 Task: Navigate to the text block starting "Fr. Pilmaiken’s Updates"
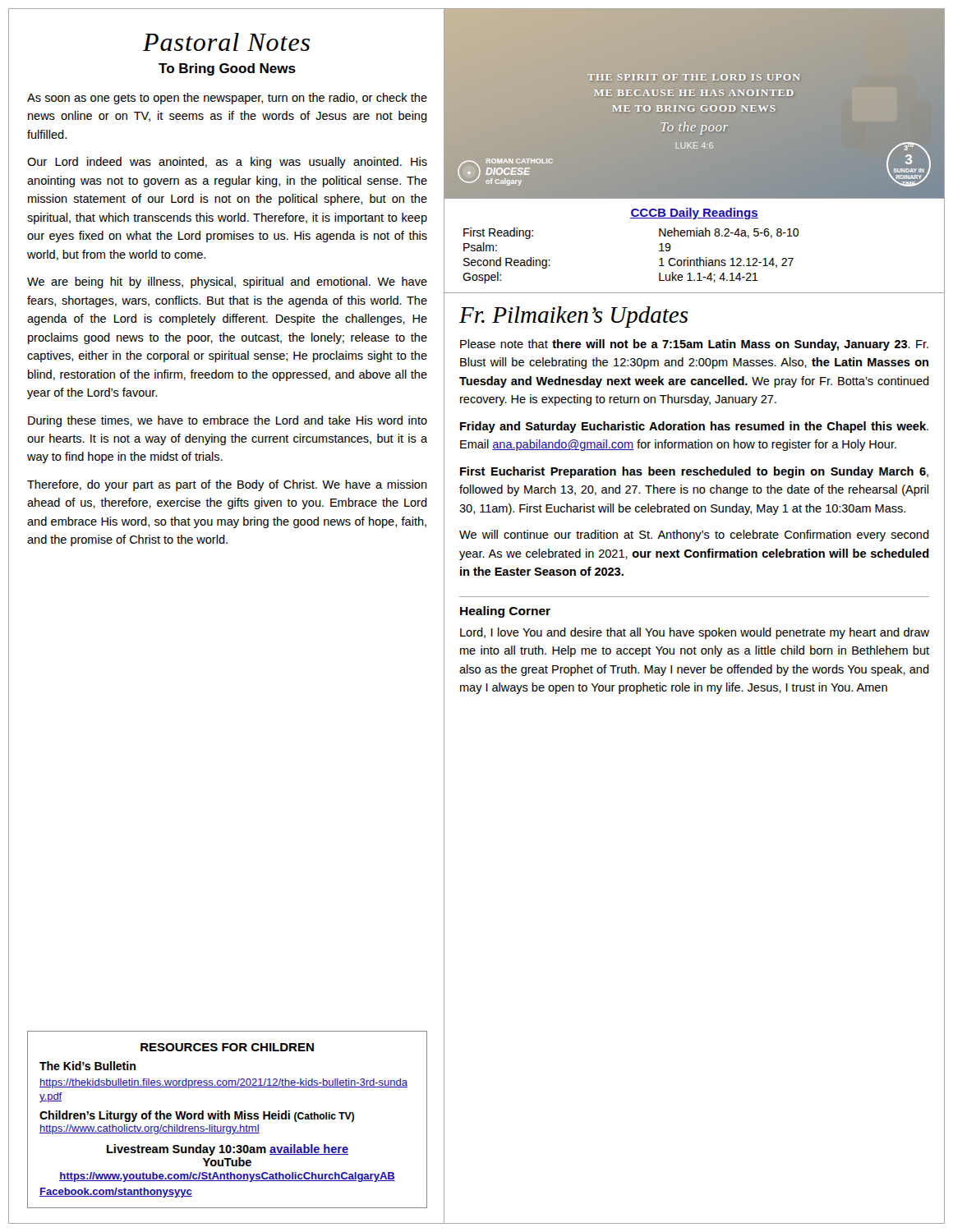click(574, 315)
